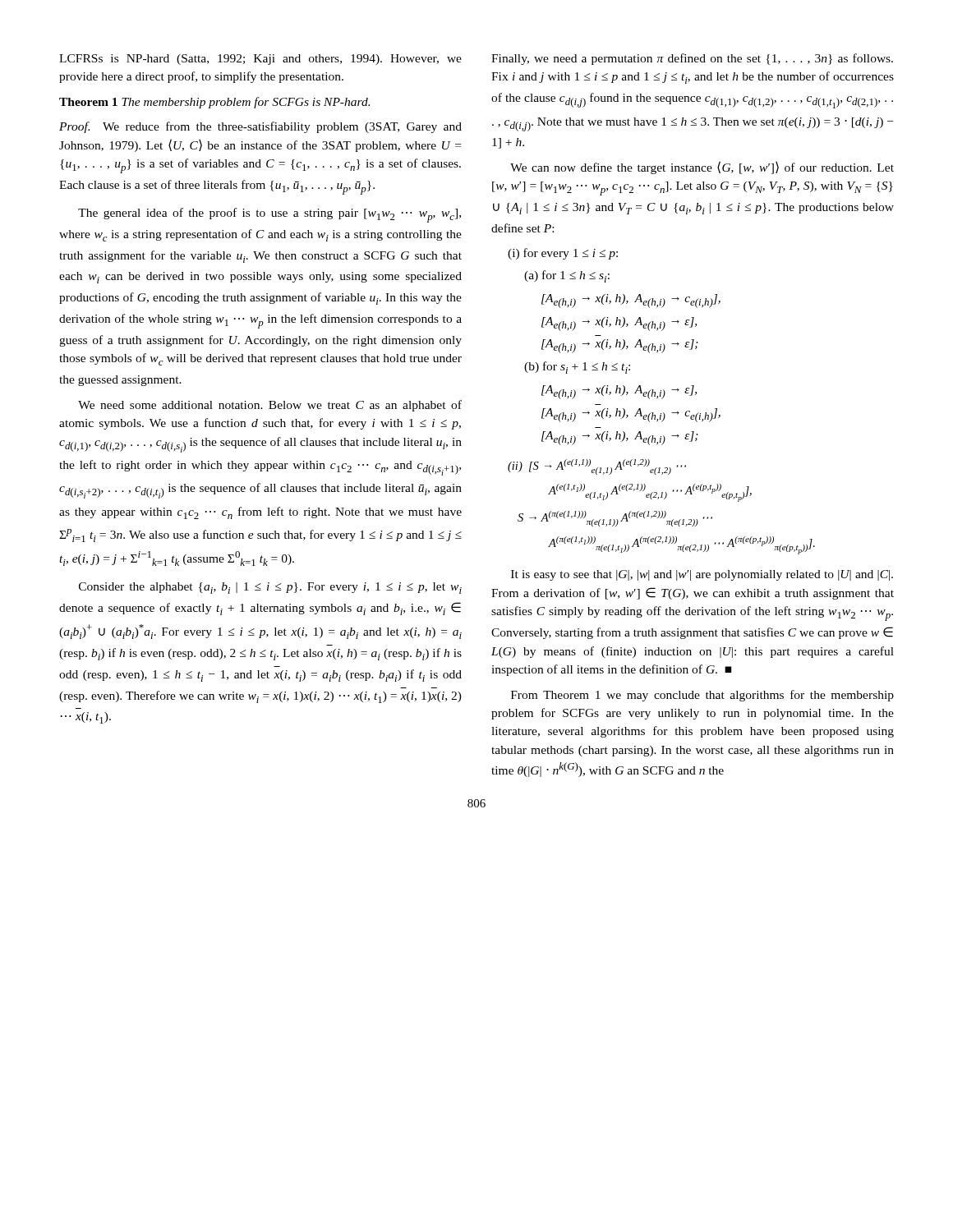953x1232 pixels.
Task: Point to the region starting "(b) for si"
Action: pyautogui.click(x=709, y=402)
